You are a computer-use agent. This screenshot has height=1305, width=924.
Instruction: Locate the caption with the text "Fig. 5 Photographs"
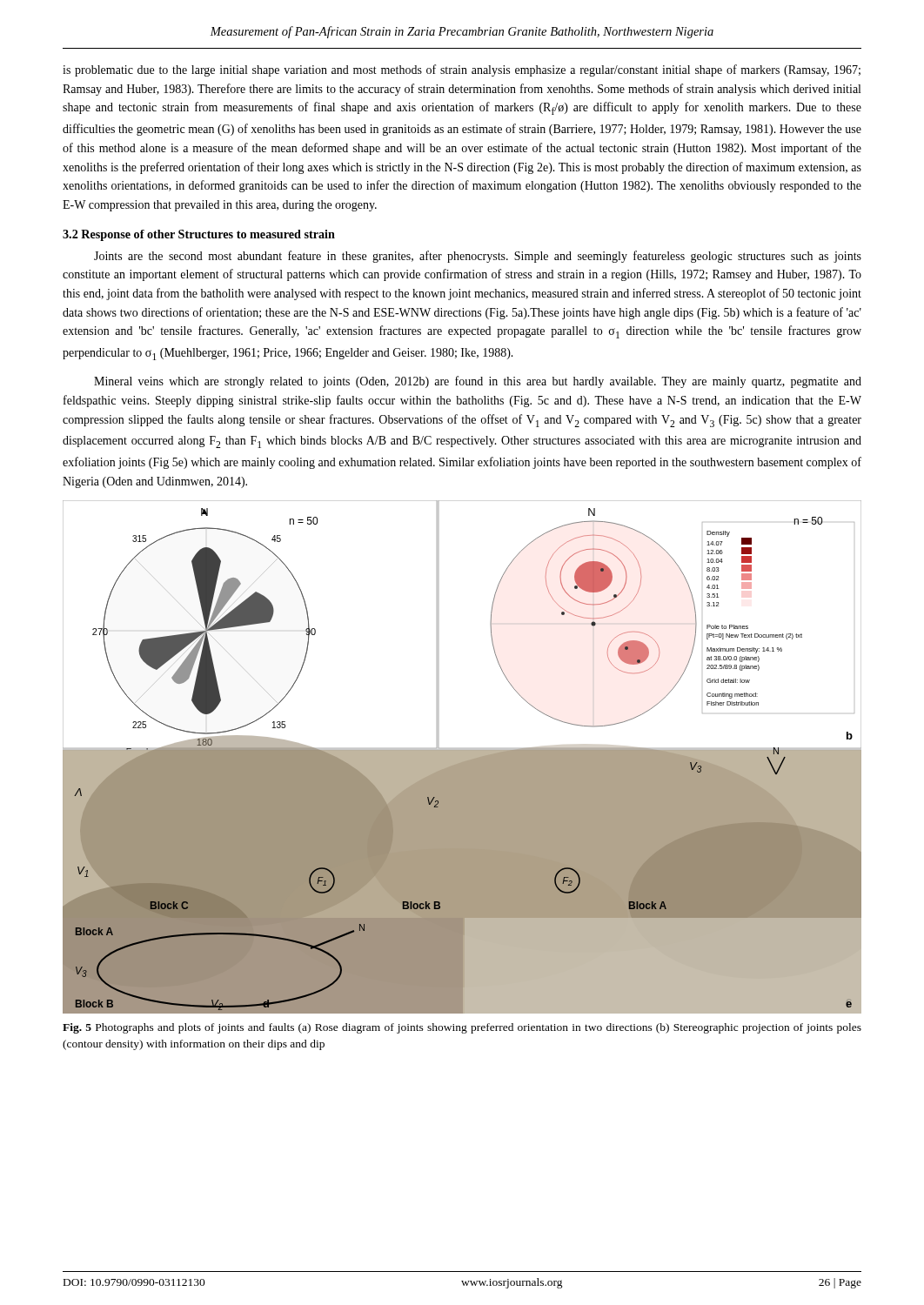(x=462, y=1035)
